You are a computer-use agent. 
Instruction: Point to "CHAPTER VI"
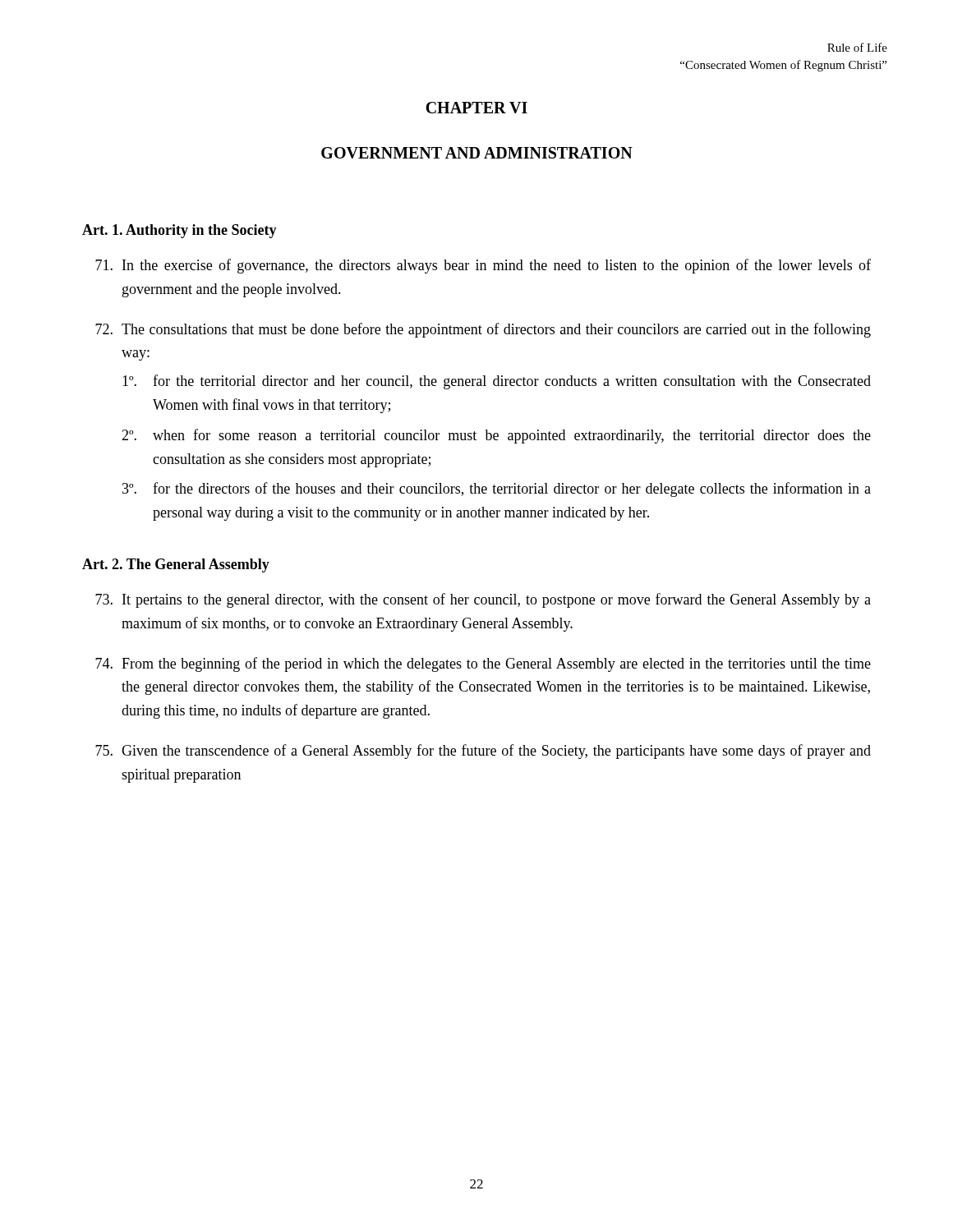tap(476, 108)
